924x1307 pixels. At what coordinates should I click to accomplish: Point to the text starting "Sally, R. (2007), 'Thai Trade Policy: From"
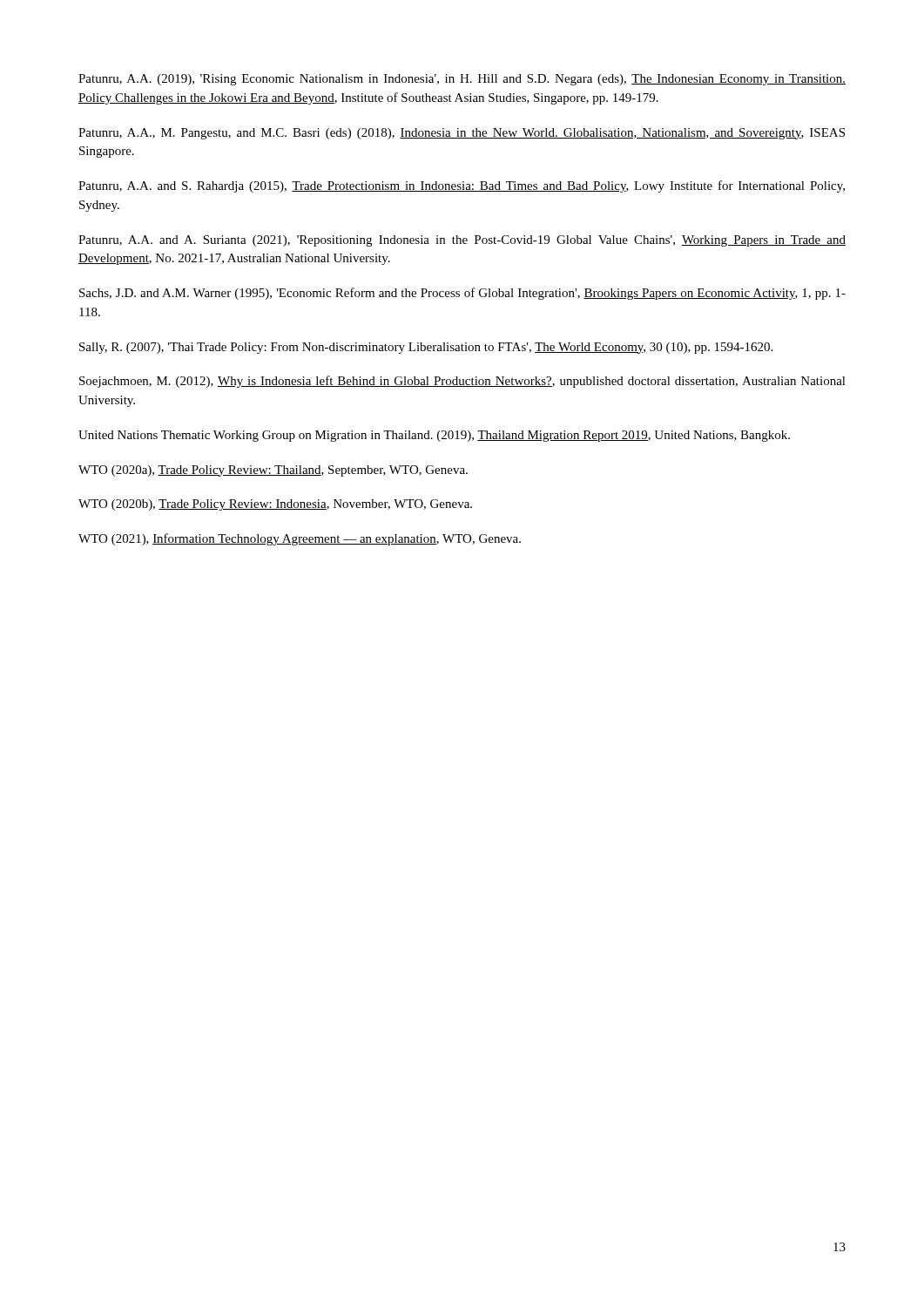pos(426,346)
